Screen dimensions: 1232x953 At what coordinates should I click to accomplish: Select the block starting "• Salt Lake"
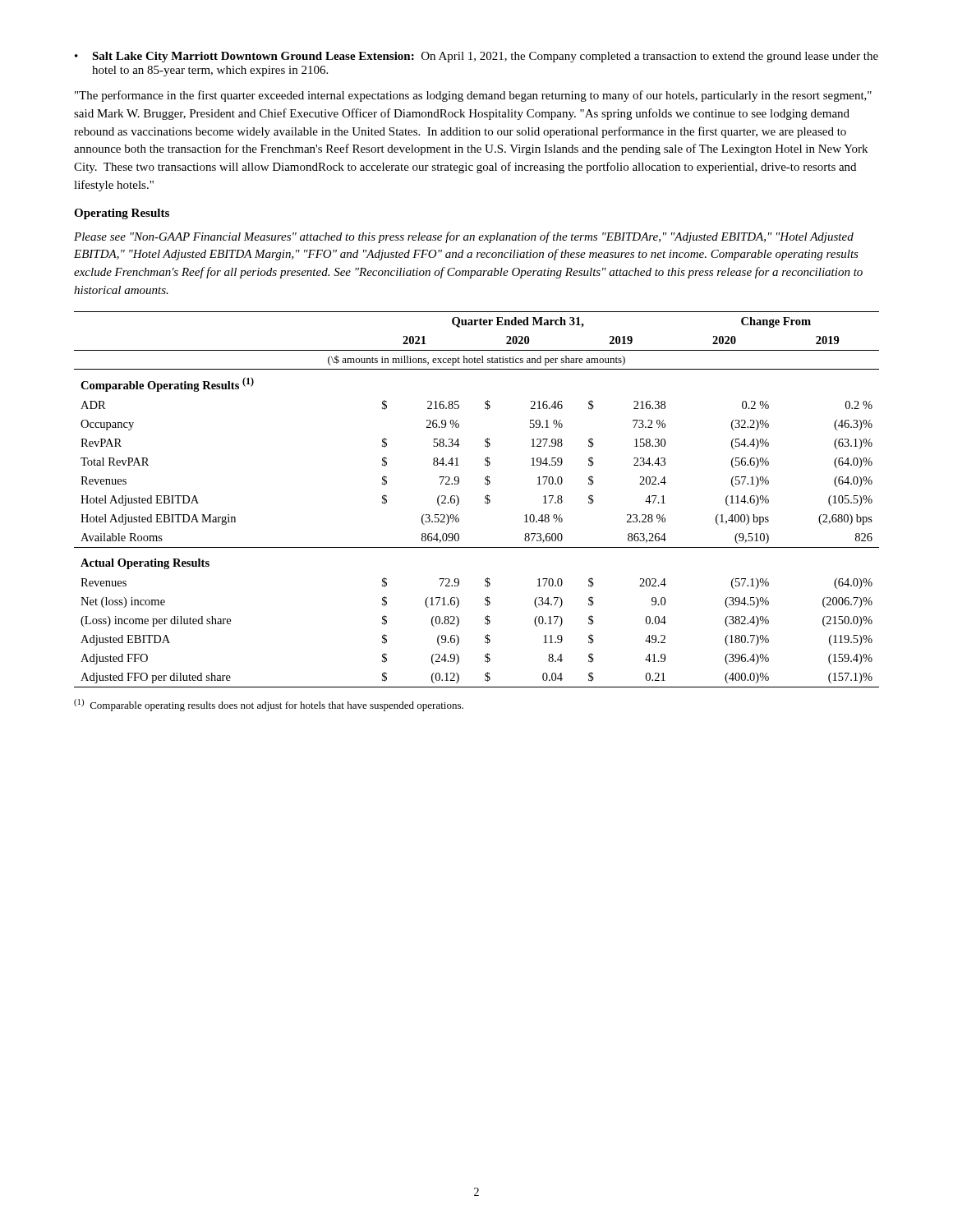click(x=476, y=63)
